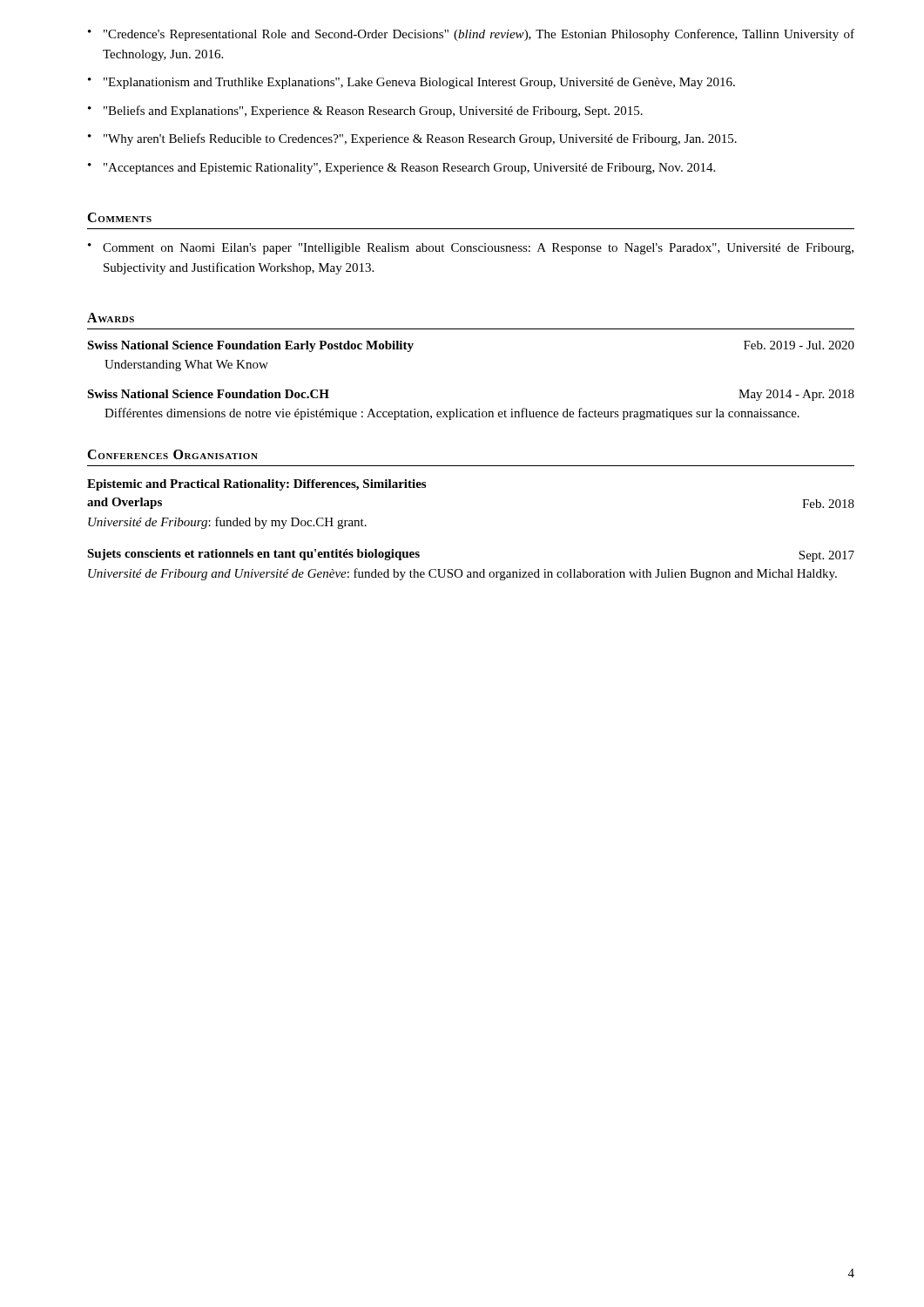Image resolution: width=924 pixels, height=1307 pixels.
Task: Find the block on this page that starts "Epistemic and Practical Rationality:"
Action: (256, 485)
